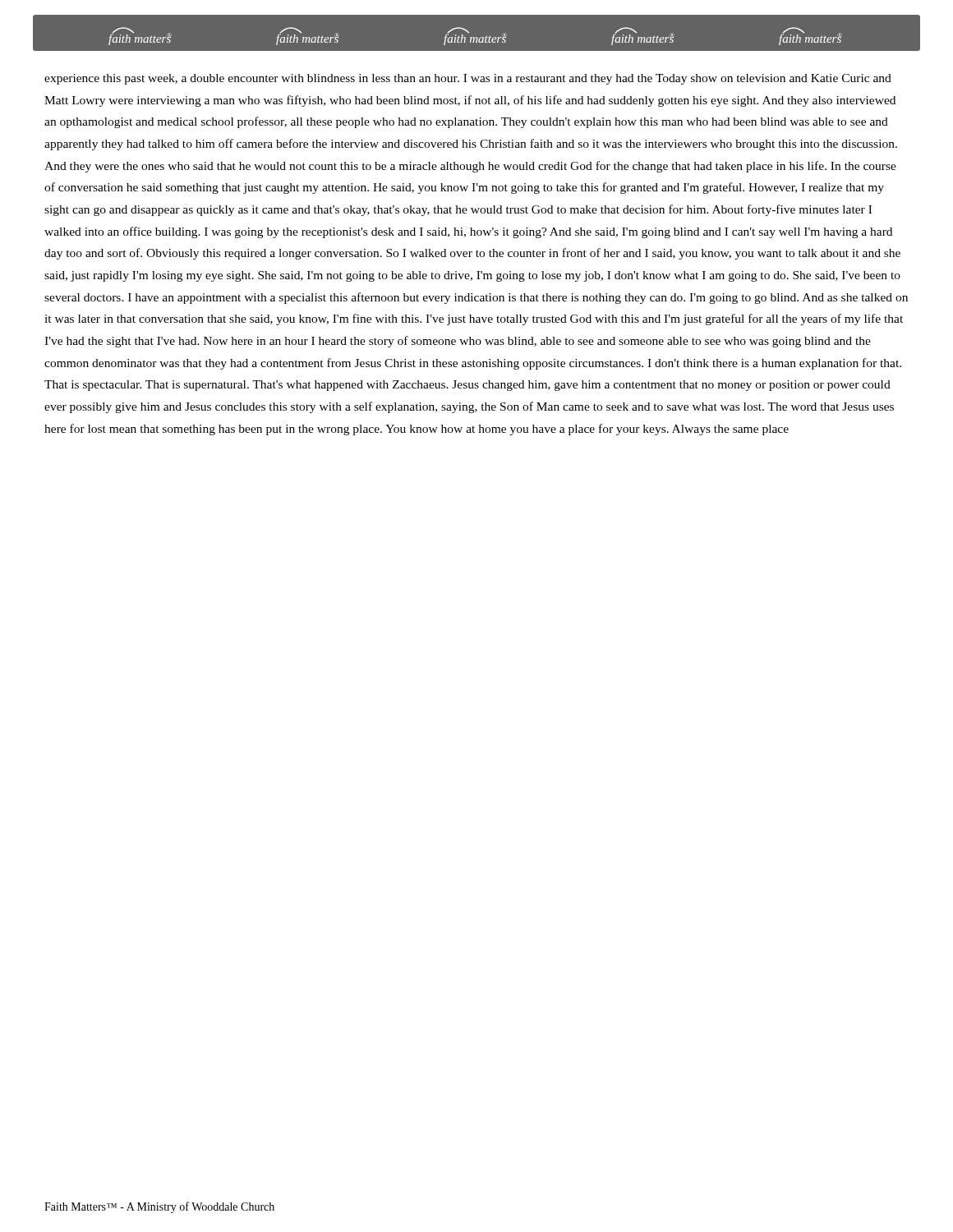Click on the text block with the text "experience this past week, a double encounter"
This screenshot has width=953, height=1232.
pyautogui.click(x=476, y=253)
